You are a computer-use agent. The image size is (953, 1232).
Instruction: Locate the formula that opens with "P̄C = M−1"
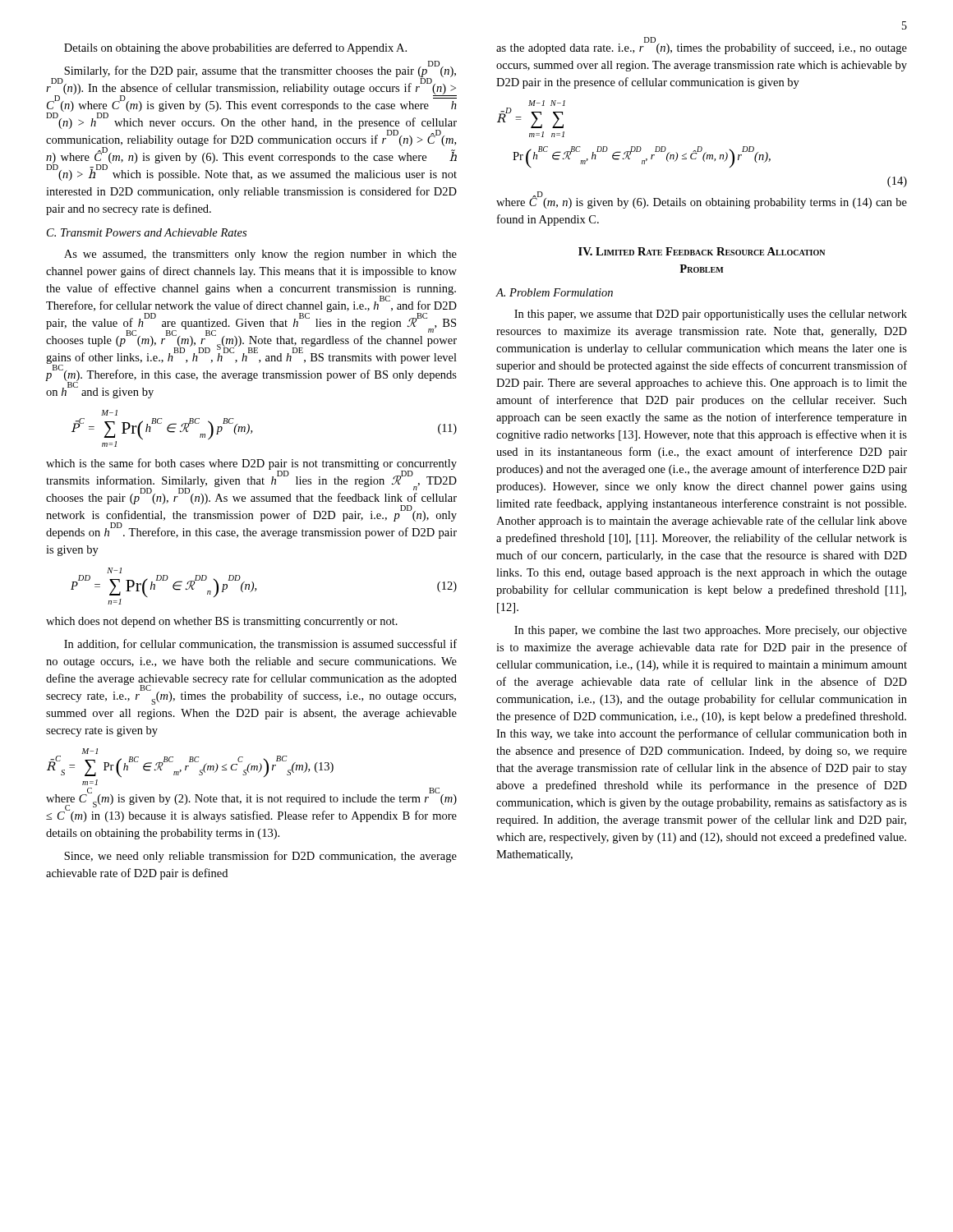coord(251,428)
